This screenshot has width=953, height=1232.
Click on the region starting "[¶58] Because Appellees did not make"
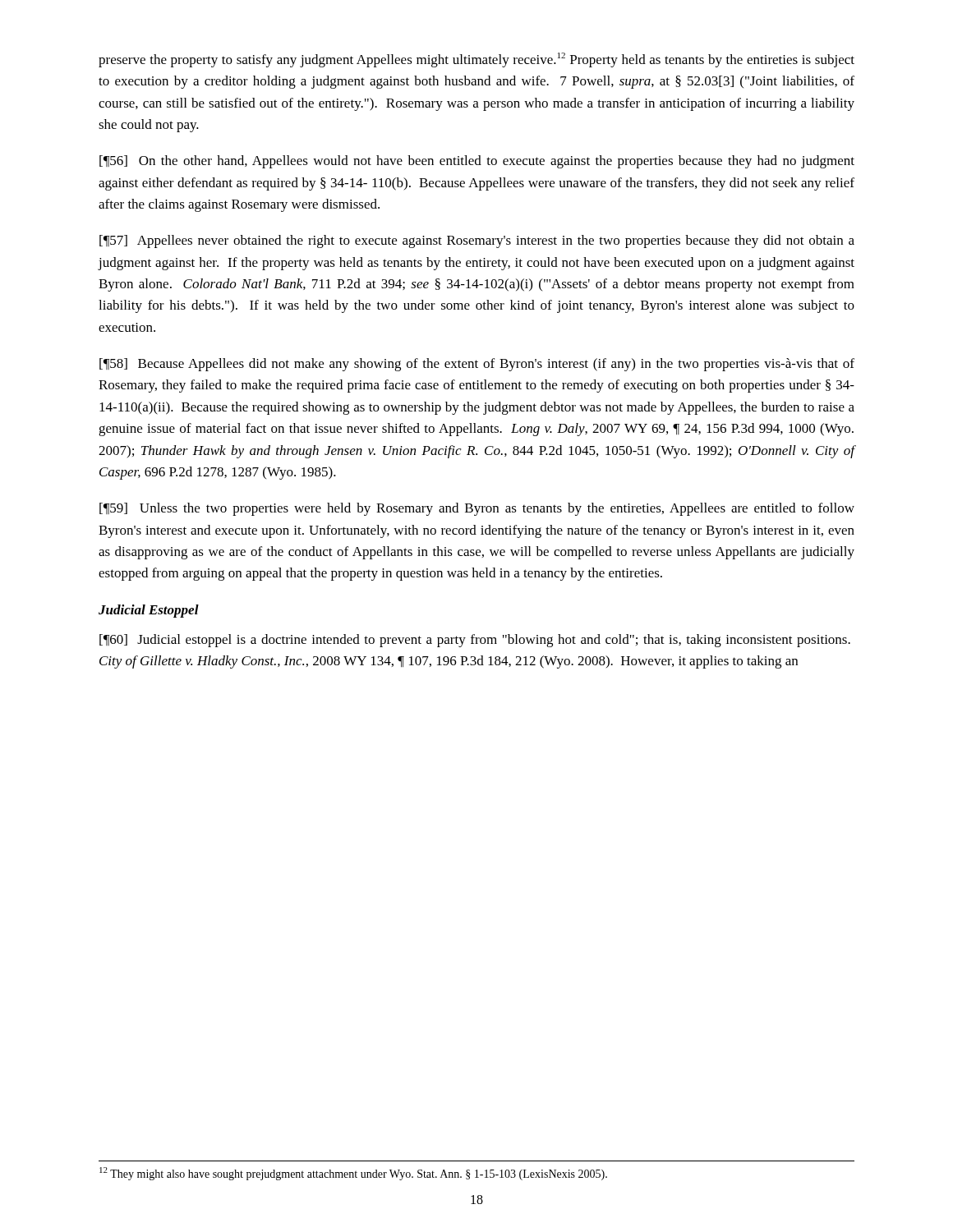(x=476, y=418)
